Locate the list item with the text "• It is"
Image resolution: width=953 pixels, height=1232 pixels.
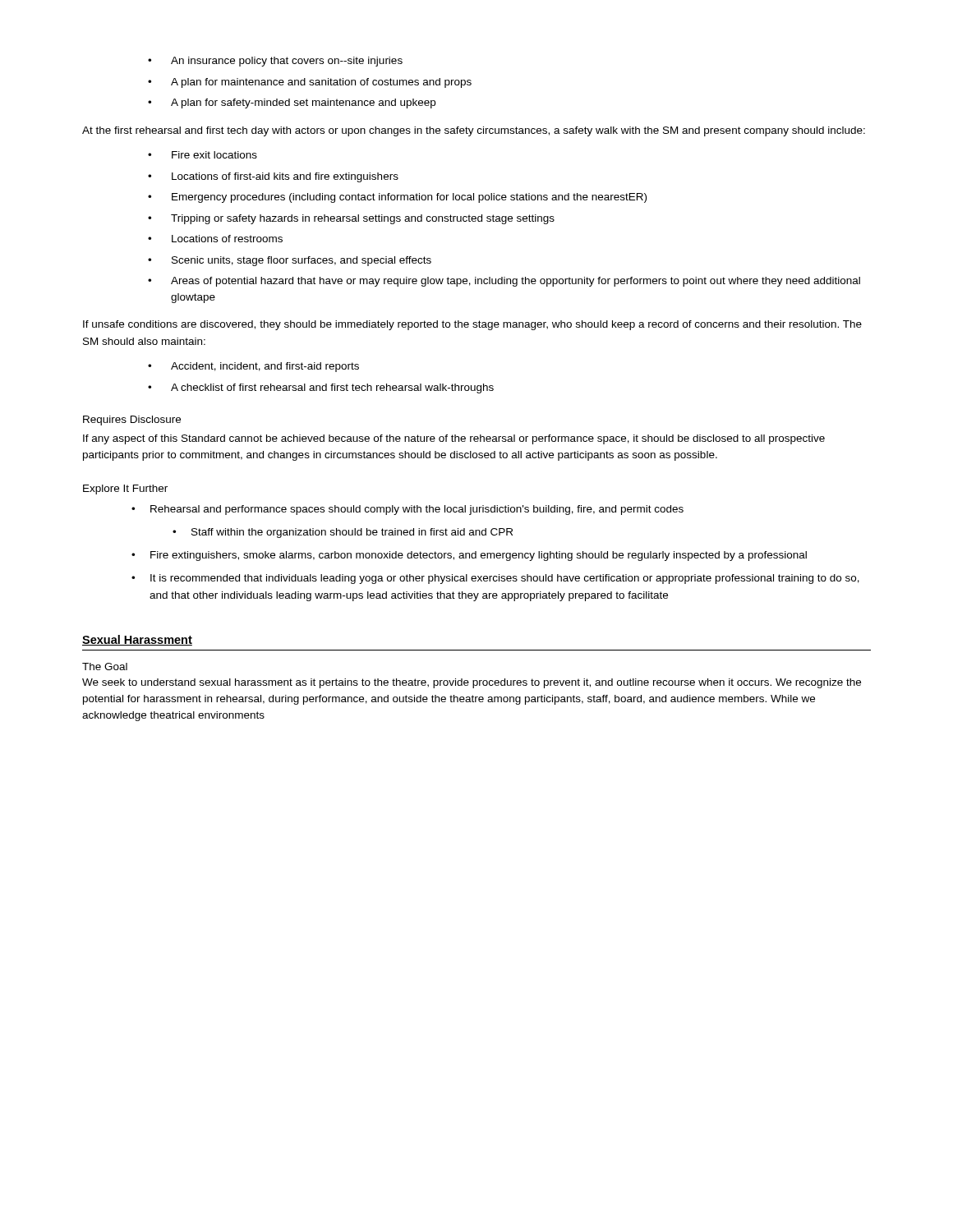(497, 587)
